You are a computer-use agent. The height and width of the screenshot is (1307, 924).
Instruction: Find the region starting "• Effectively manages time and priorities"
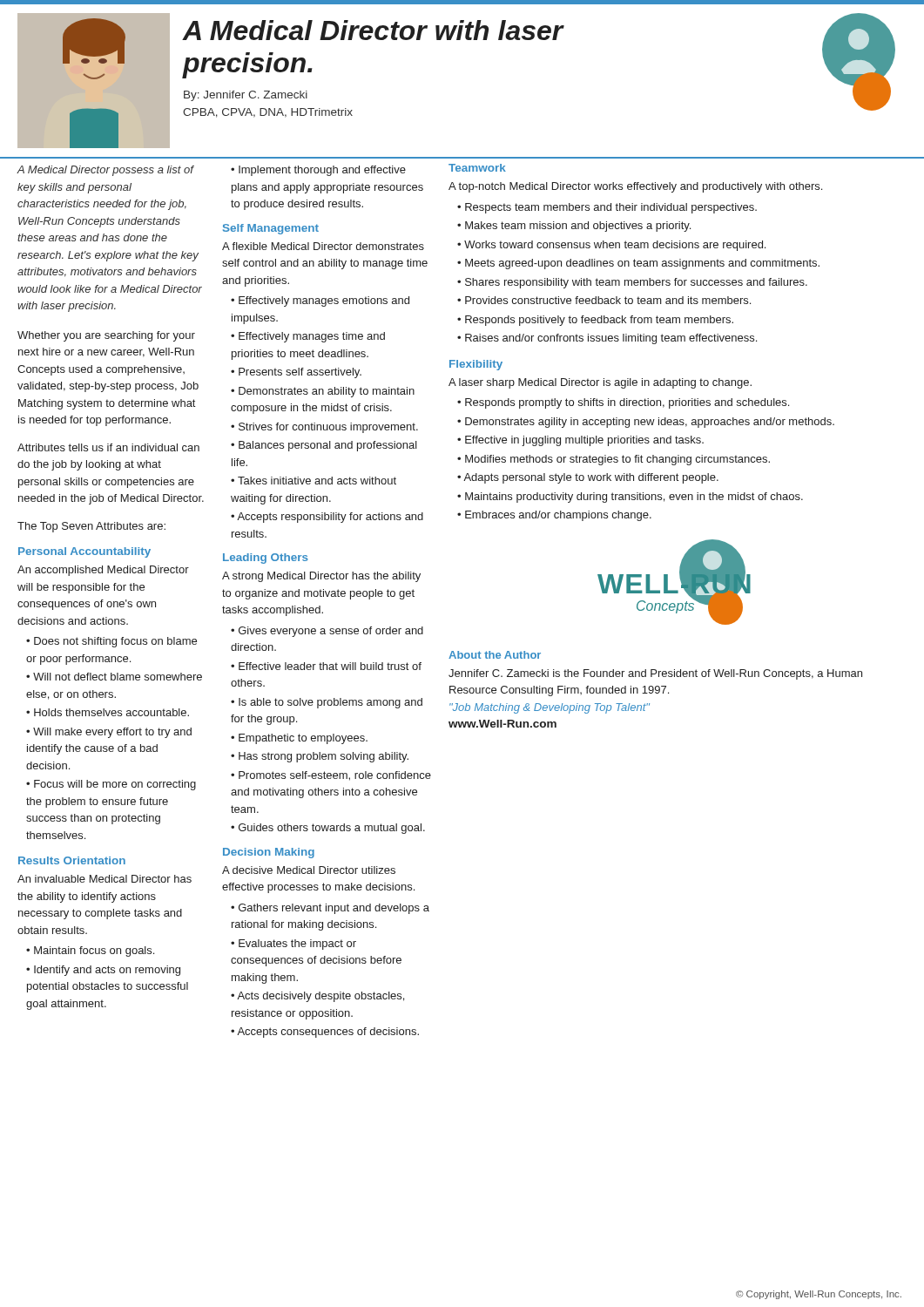point(308,344)
